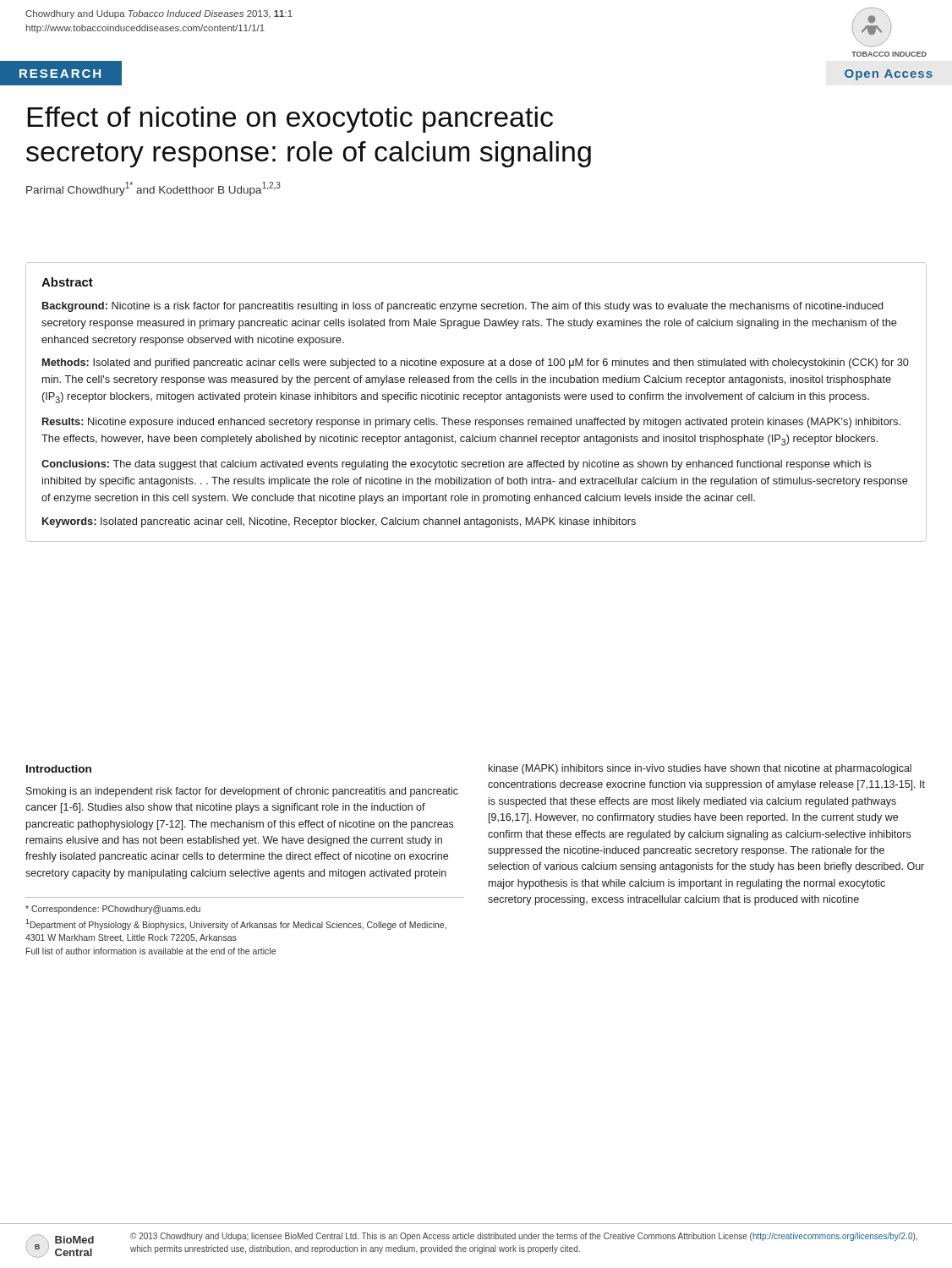Find the table that mentions "Abstract Background: Nicotine is"
952x1268 pixels.
tap(476, 402)
